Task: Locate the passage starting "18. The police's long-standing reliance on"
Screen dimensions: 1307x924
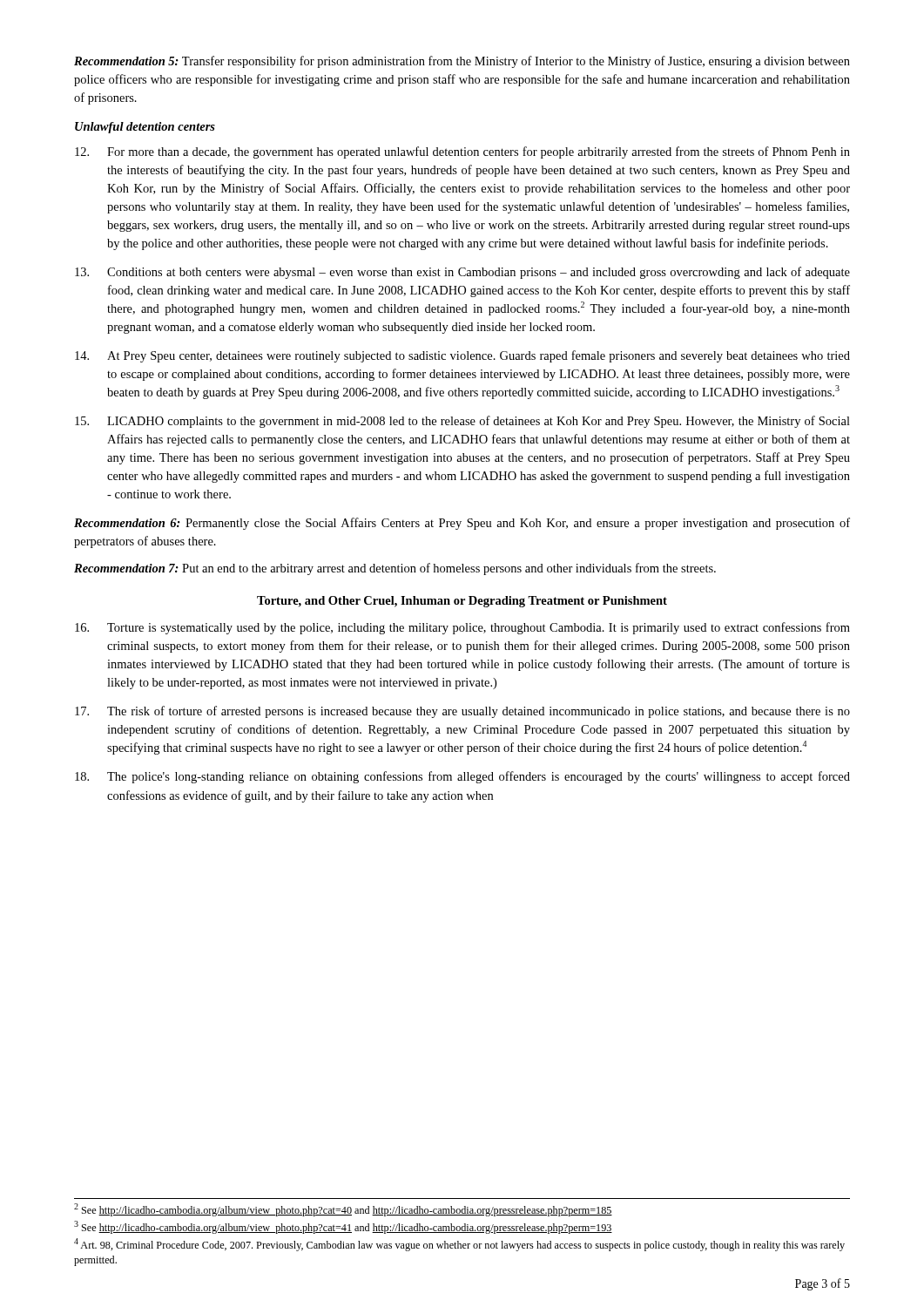Action: pos(462,786)
